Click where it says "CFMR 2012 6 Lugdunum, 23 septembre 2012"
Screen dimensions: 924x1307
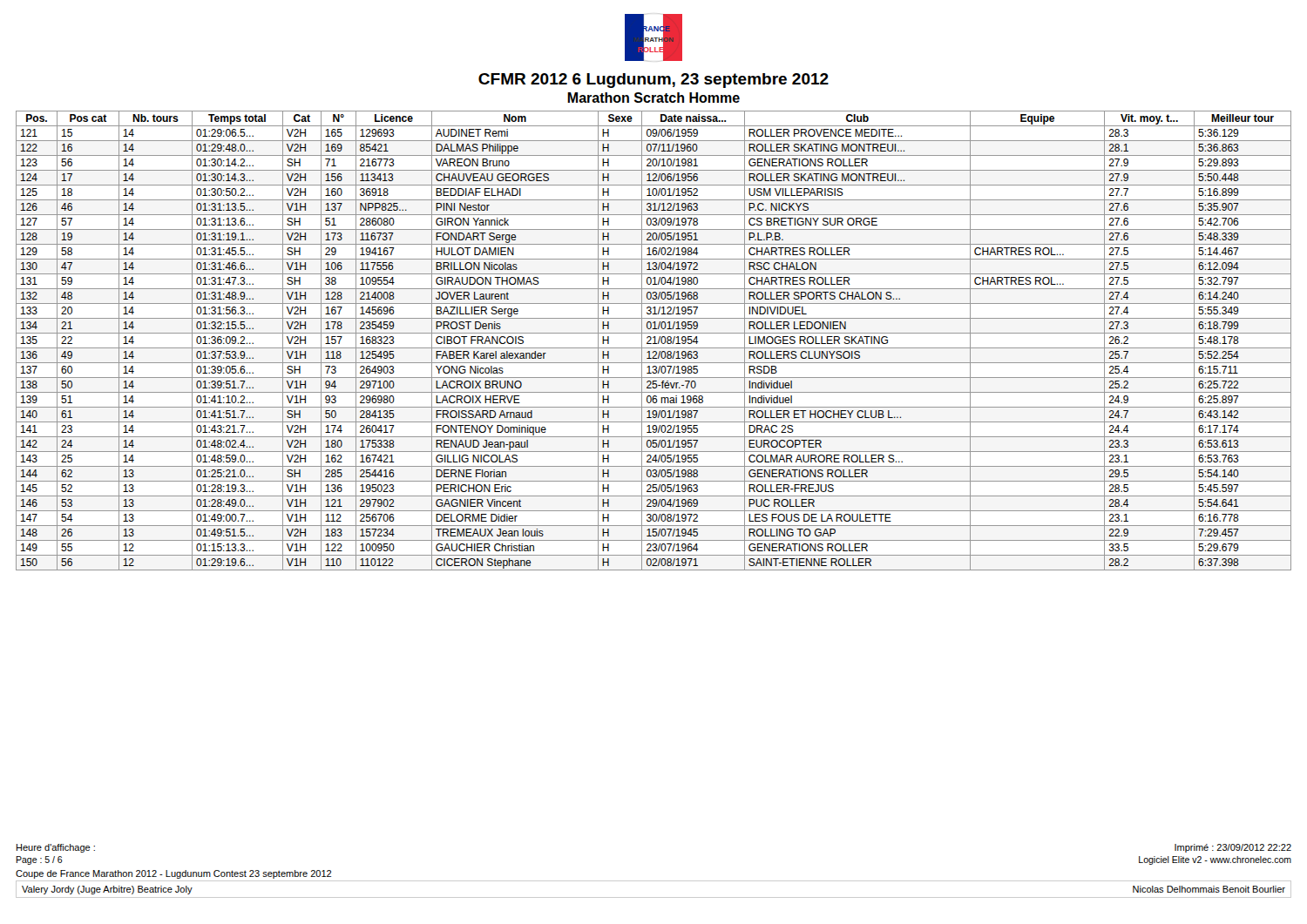(654, 79)
